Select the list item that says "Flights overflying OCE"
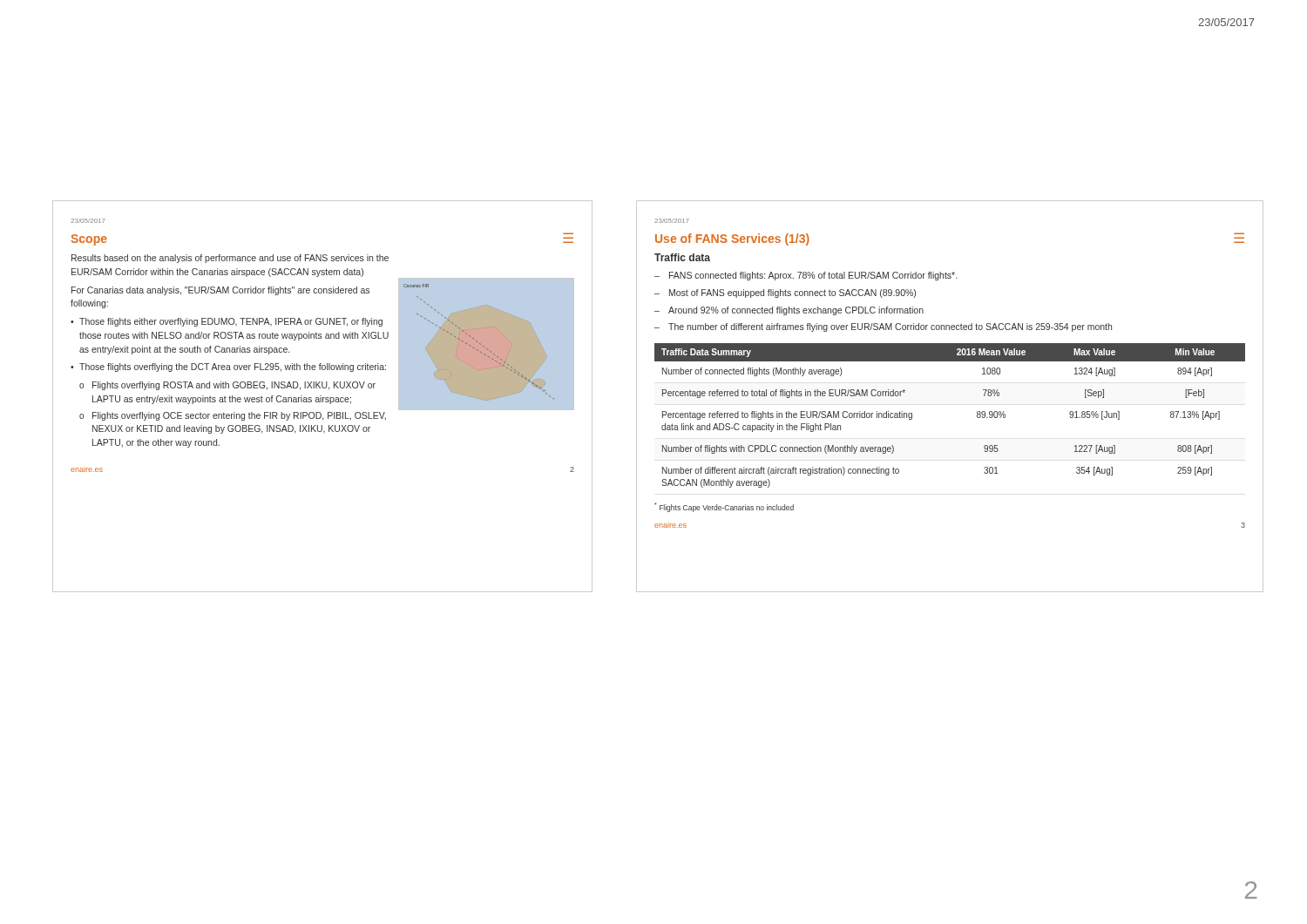Image resolution: width=1307 pixels, height=924 pixels. [239, 429]
